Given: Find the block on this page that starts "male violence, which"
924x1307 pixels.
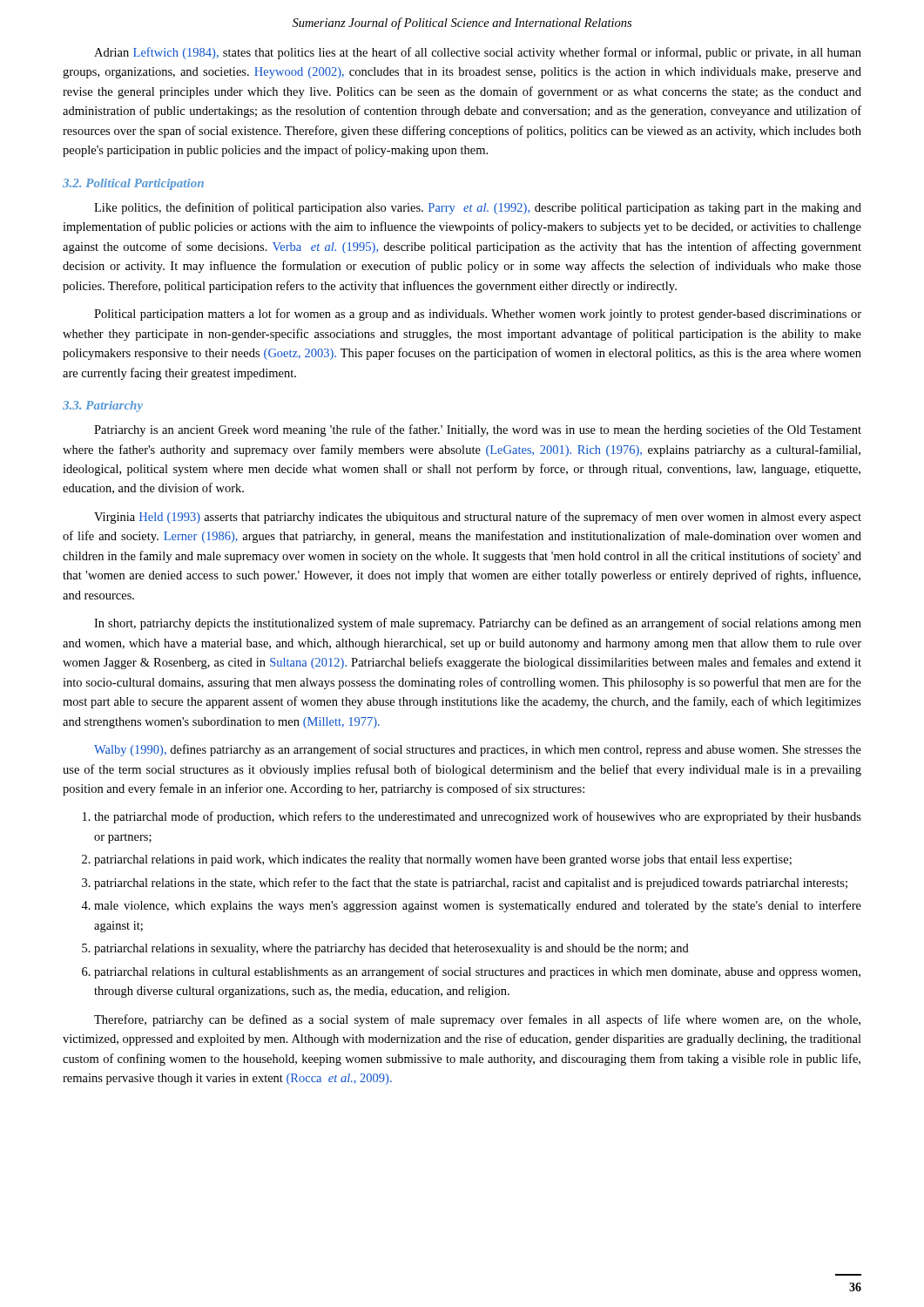Looking at the screenshot, I should (478, 916).
